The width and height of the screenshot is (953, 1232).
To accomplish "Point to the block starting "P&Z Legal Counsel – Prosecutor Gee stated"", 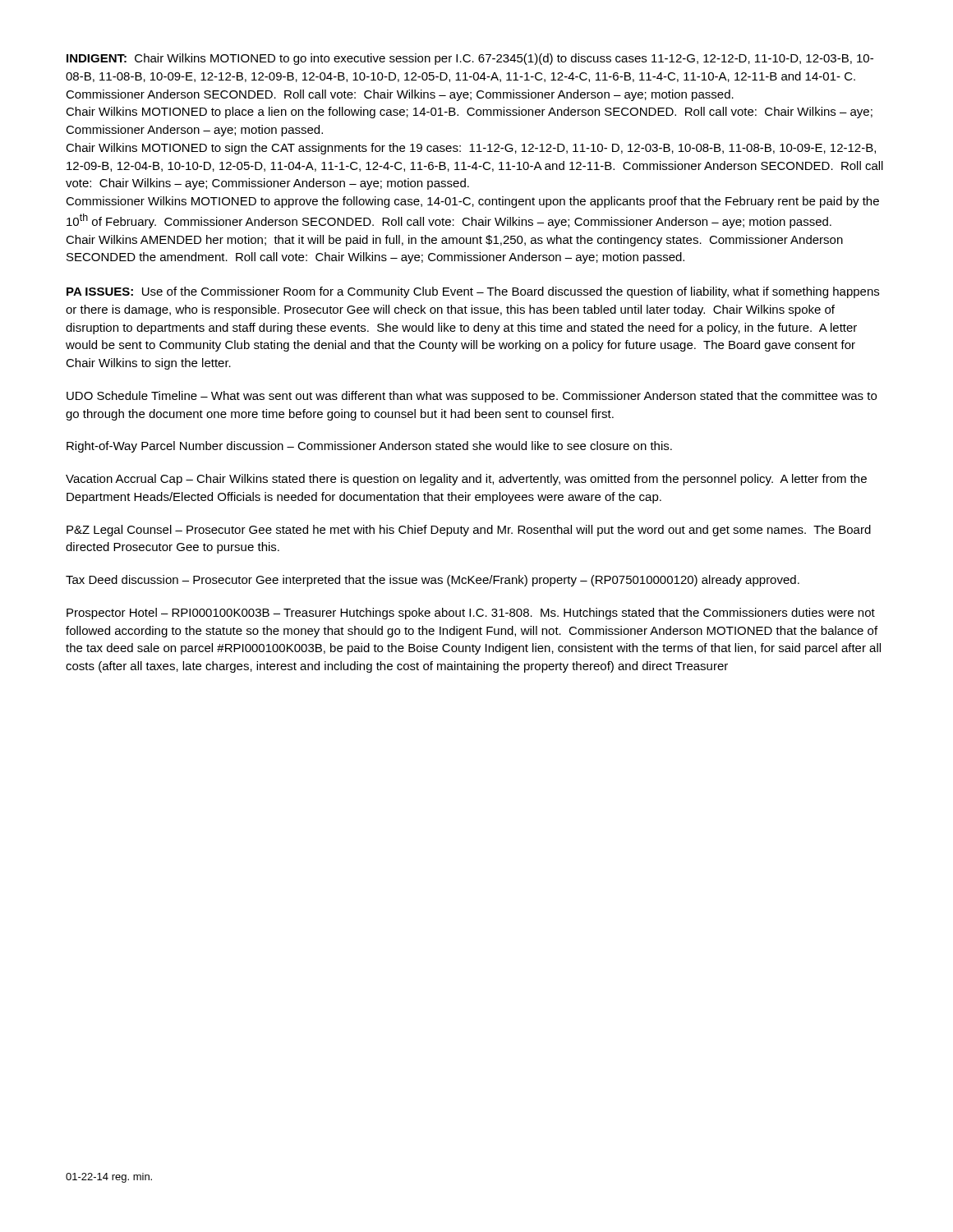I will point(468,538).
